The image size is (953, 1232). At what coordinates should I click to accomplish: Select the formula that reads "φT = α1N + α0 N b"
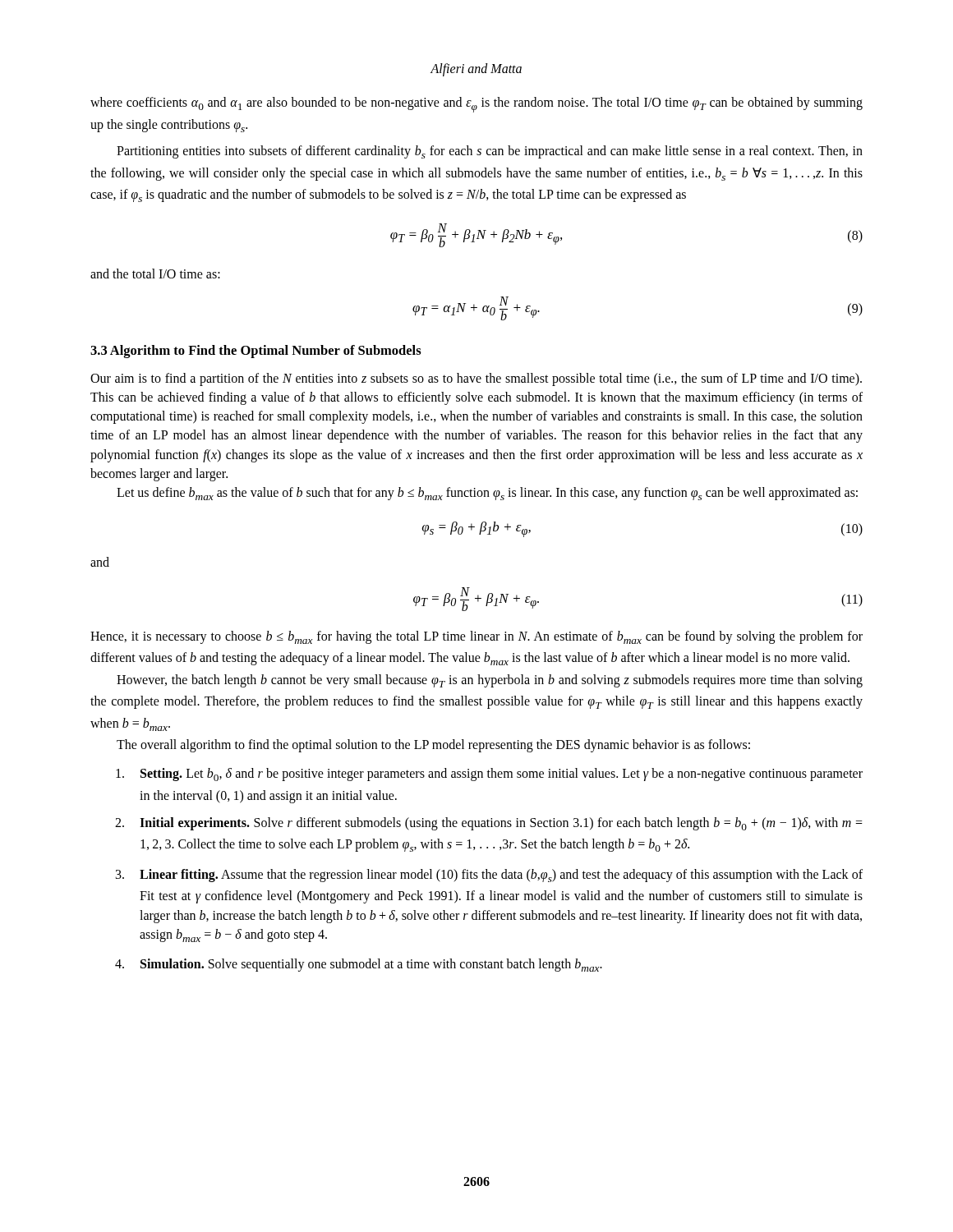coord(488,308)
